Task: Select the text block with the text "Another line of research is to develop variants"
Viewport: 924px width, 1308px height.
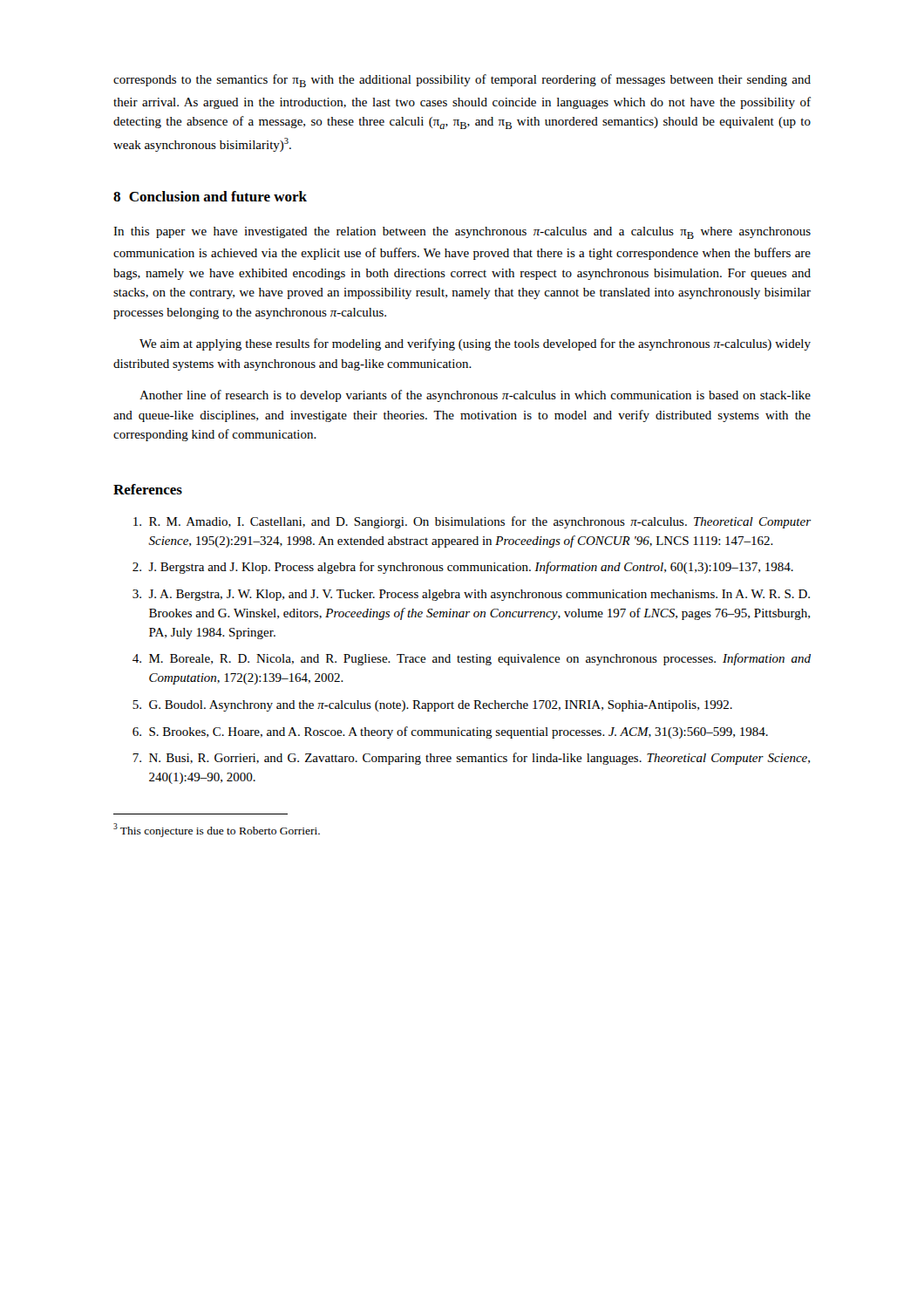Action: click(462, 415)
